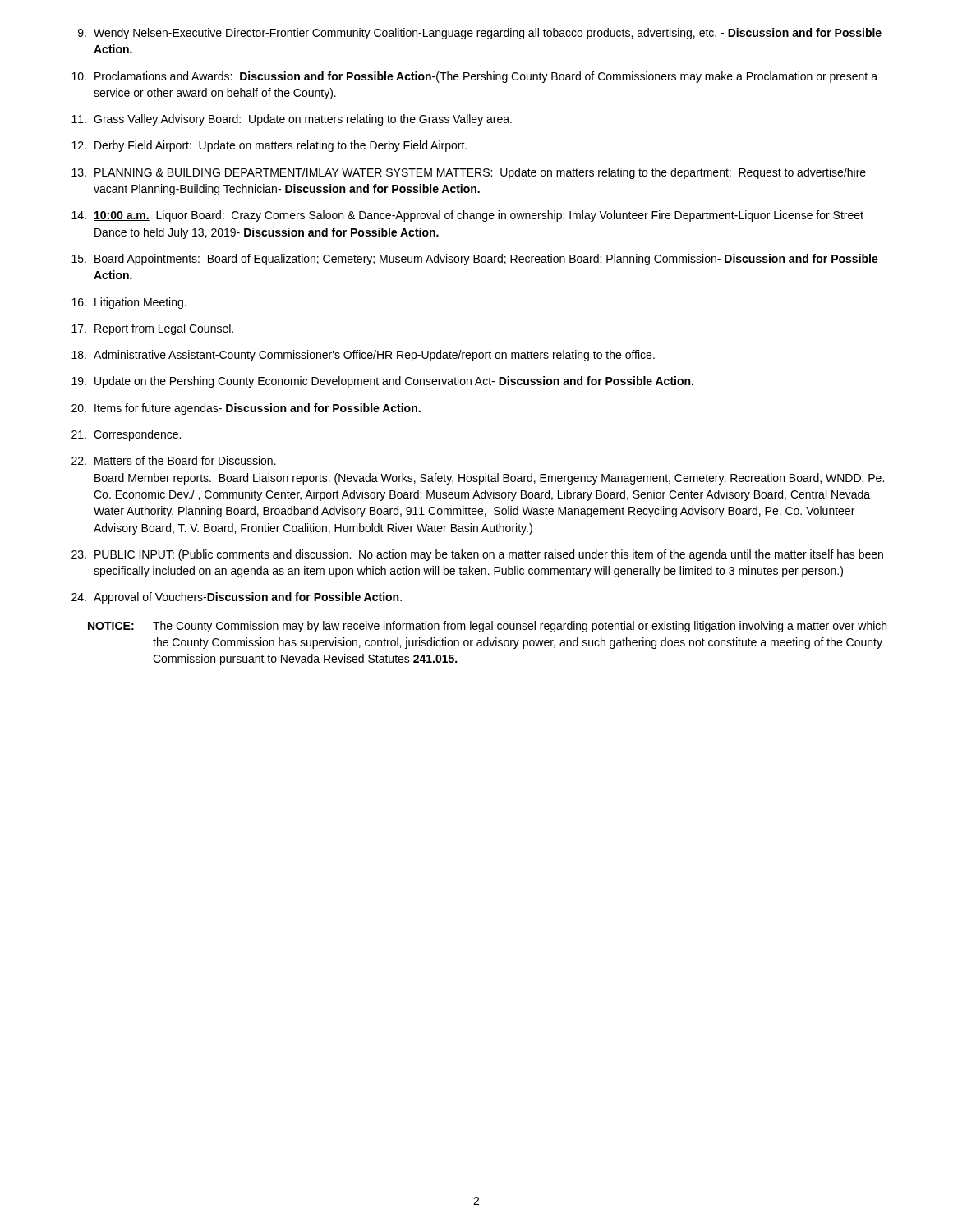
Task: Point to the text starting "12. Derby Field Airport: Update"
Action: [476, 146]
